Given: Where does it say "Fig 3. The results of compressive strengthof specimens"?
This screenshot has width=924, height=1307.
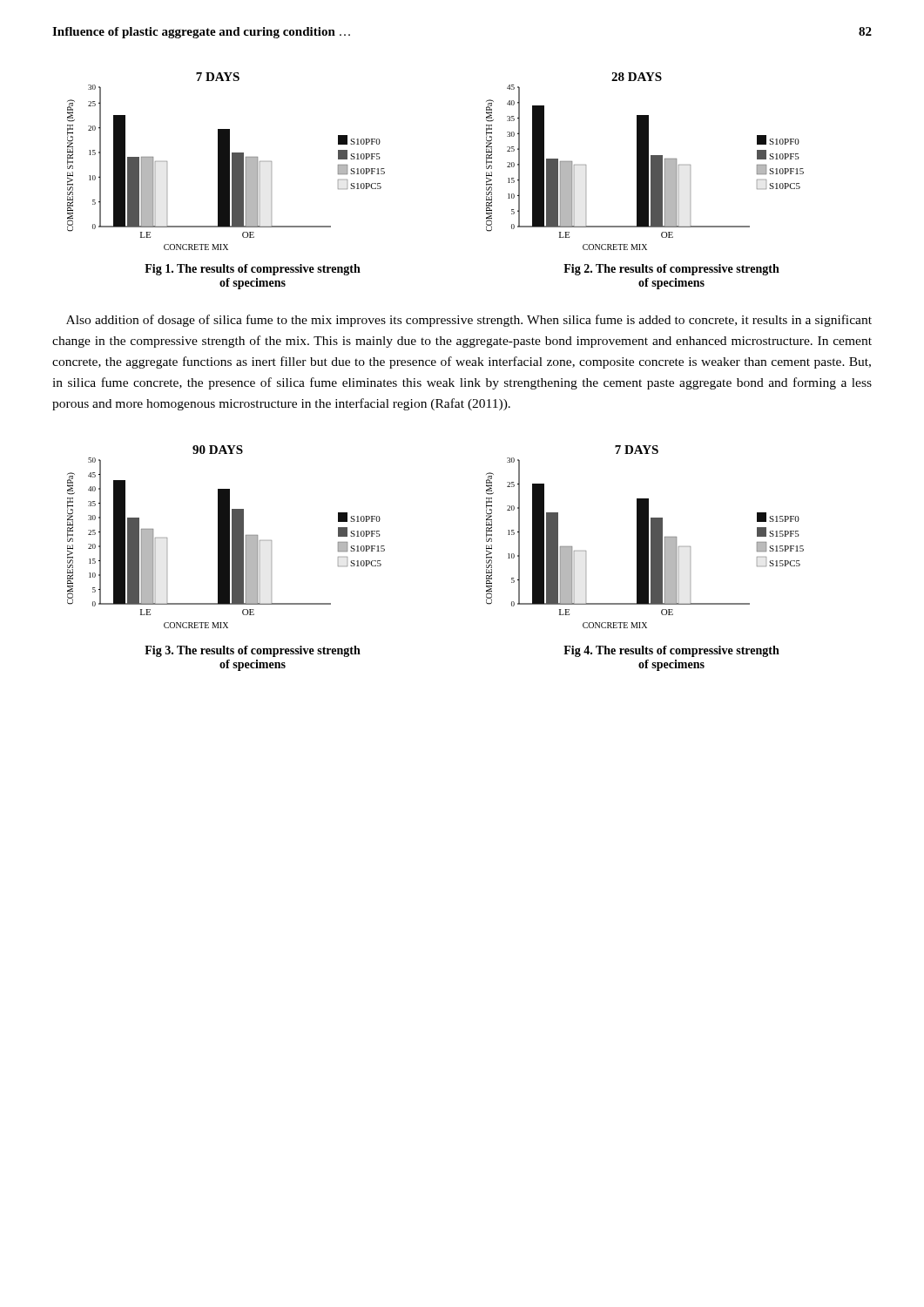Looking at the screenshot, I should 253,657.
